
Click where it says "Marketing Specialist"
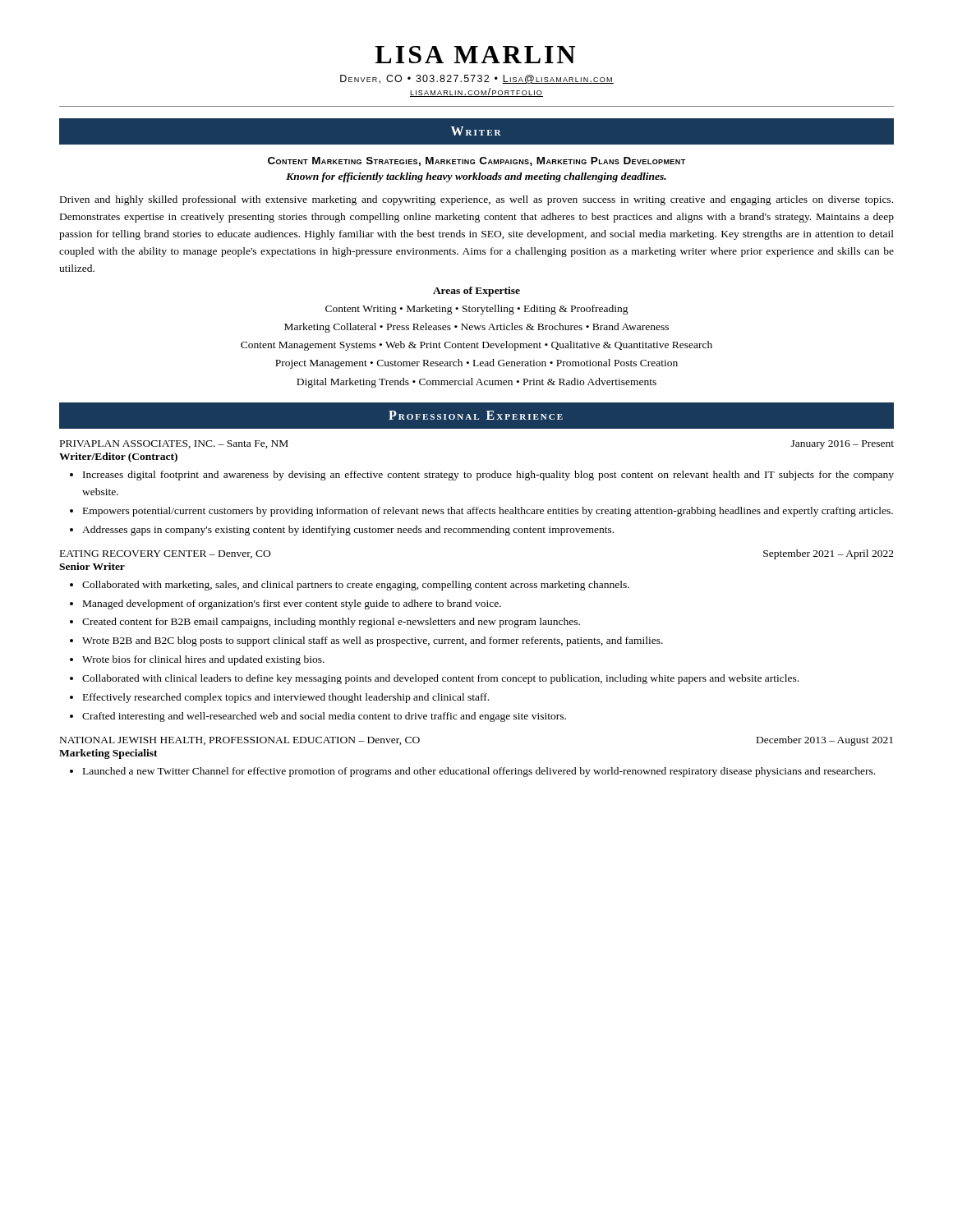point(108,753)
